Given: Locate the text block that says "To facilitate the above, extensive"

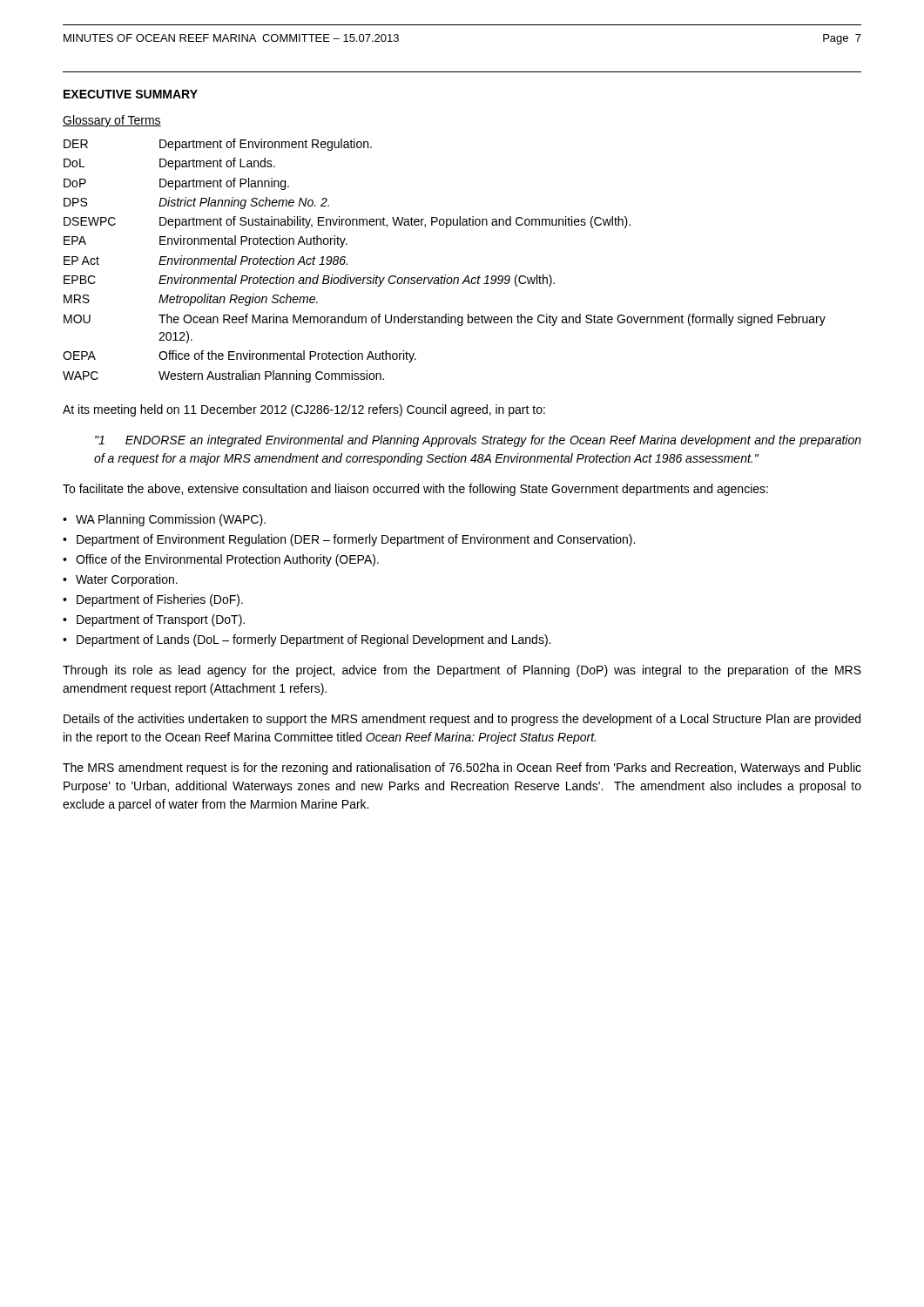Looking at the screenshot, I should tap(416, 489).
